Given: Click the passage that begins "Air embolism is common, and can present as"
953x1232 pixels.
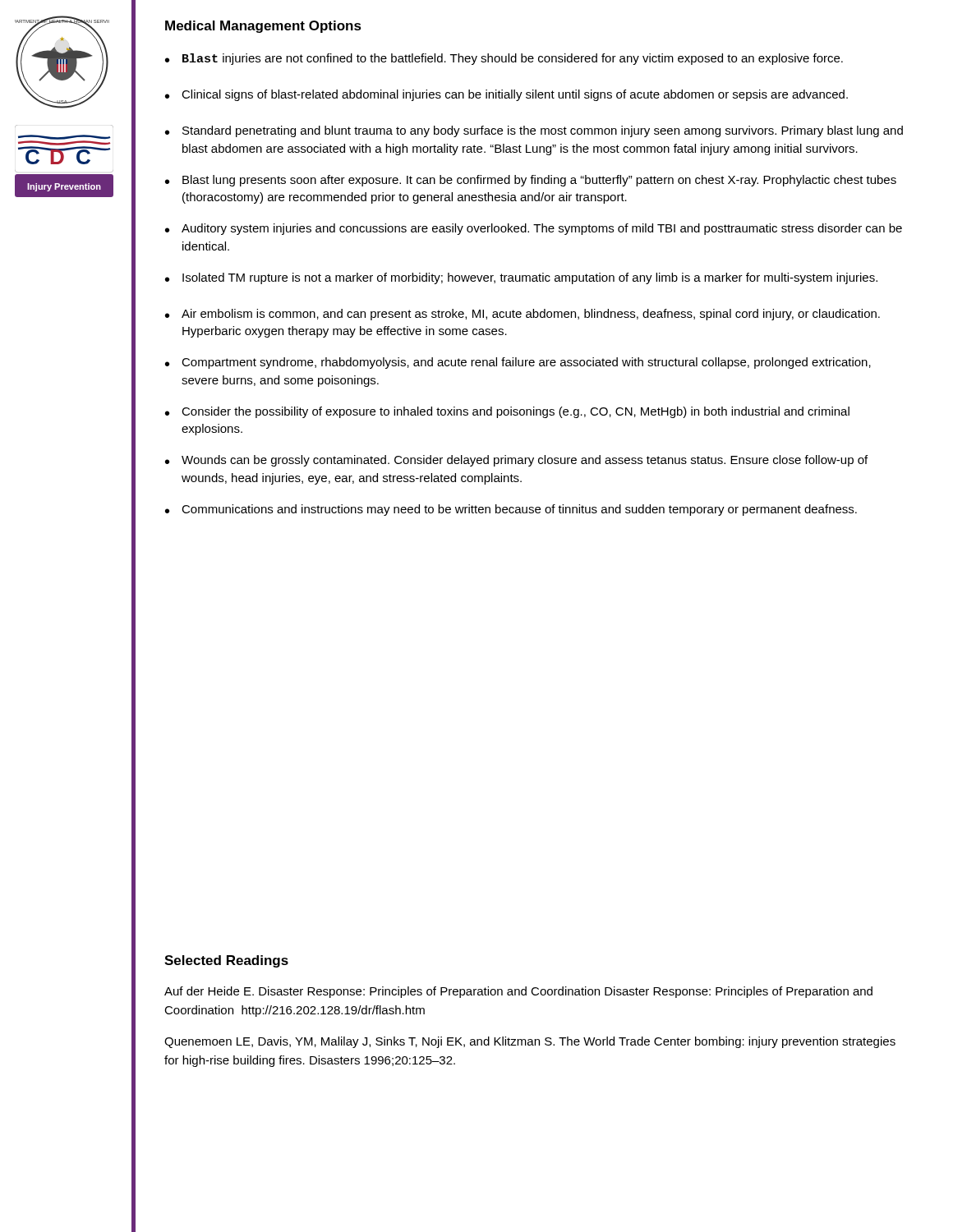Looking at the screenshot, I should point(543,322).
